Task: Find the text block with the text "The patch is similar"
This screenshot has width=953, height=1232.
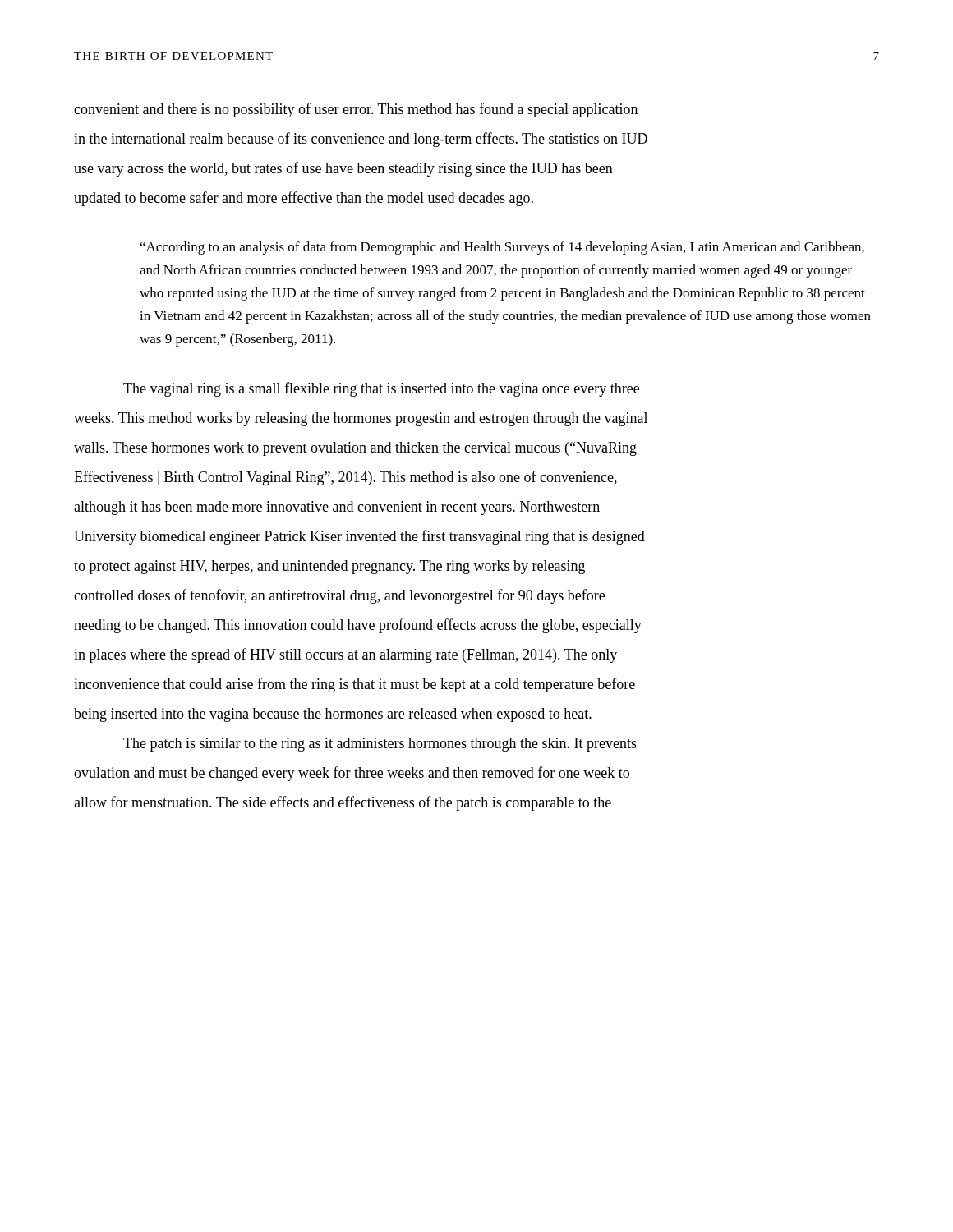Action: pos(476,773)
